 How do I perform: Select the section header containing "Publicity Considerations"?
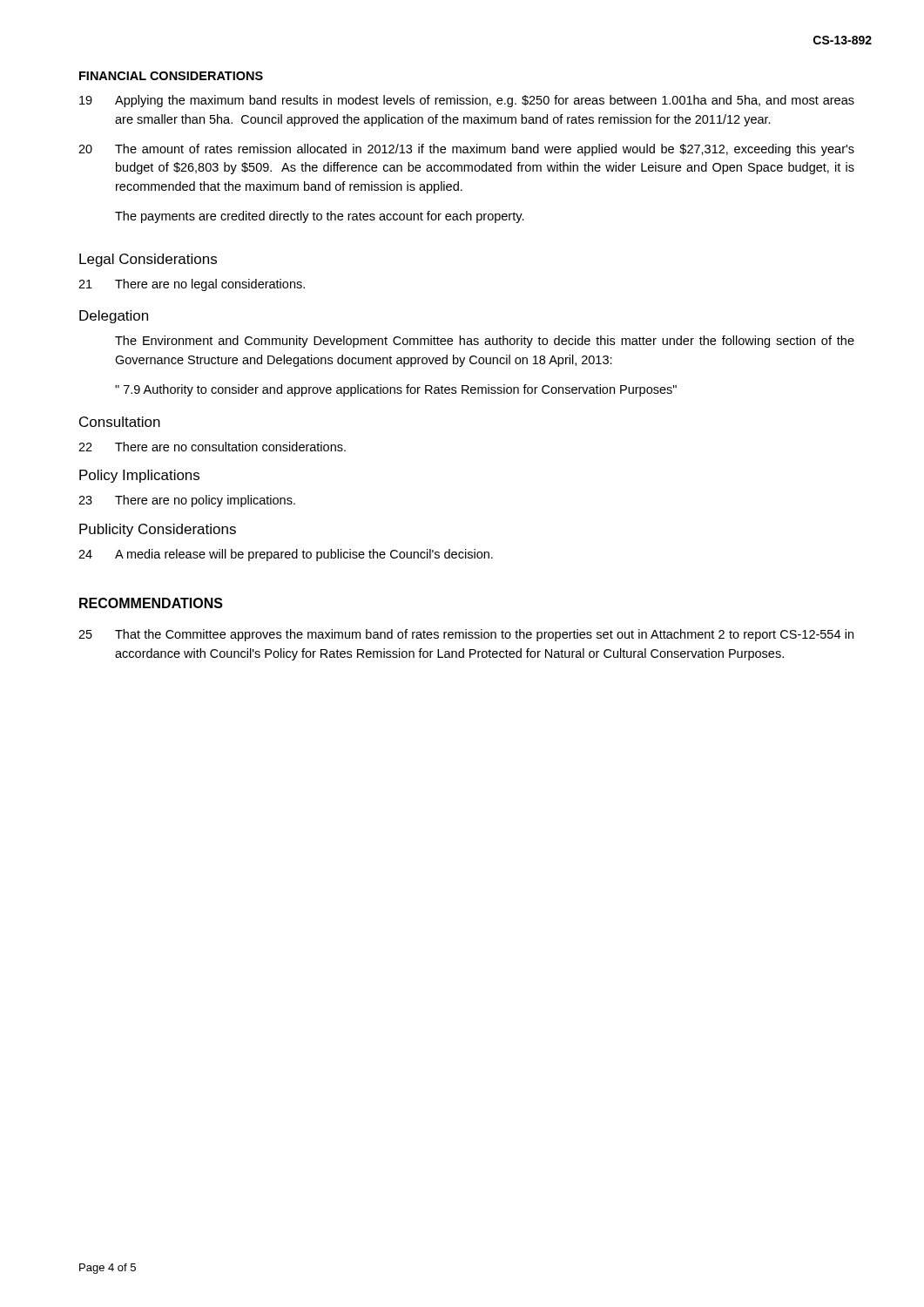pyautogui.click(x=157, y=529)
